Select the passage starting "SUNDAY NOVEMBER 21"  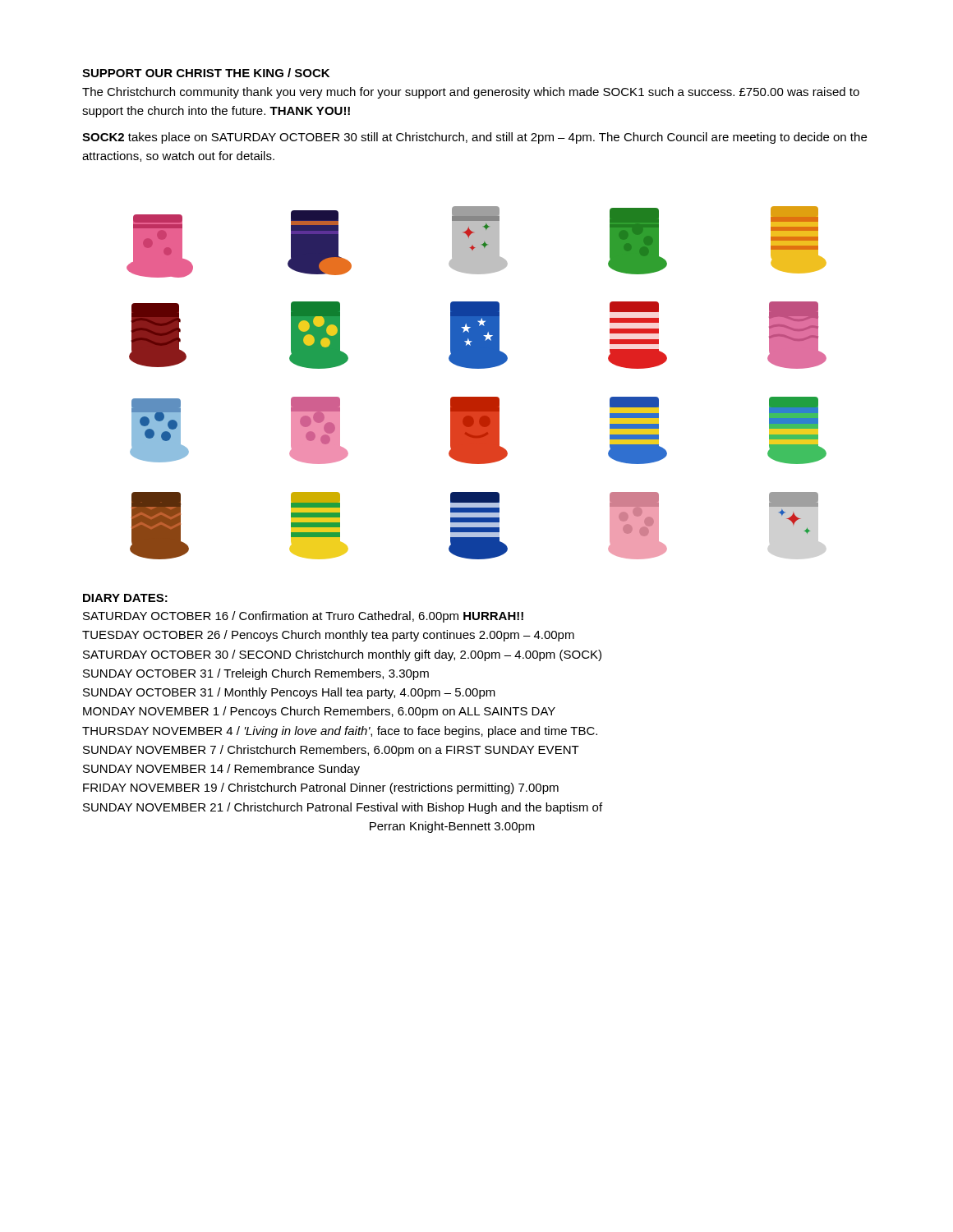[476, 817]
